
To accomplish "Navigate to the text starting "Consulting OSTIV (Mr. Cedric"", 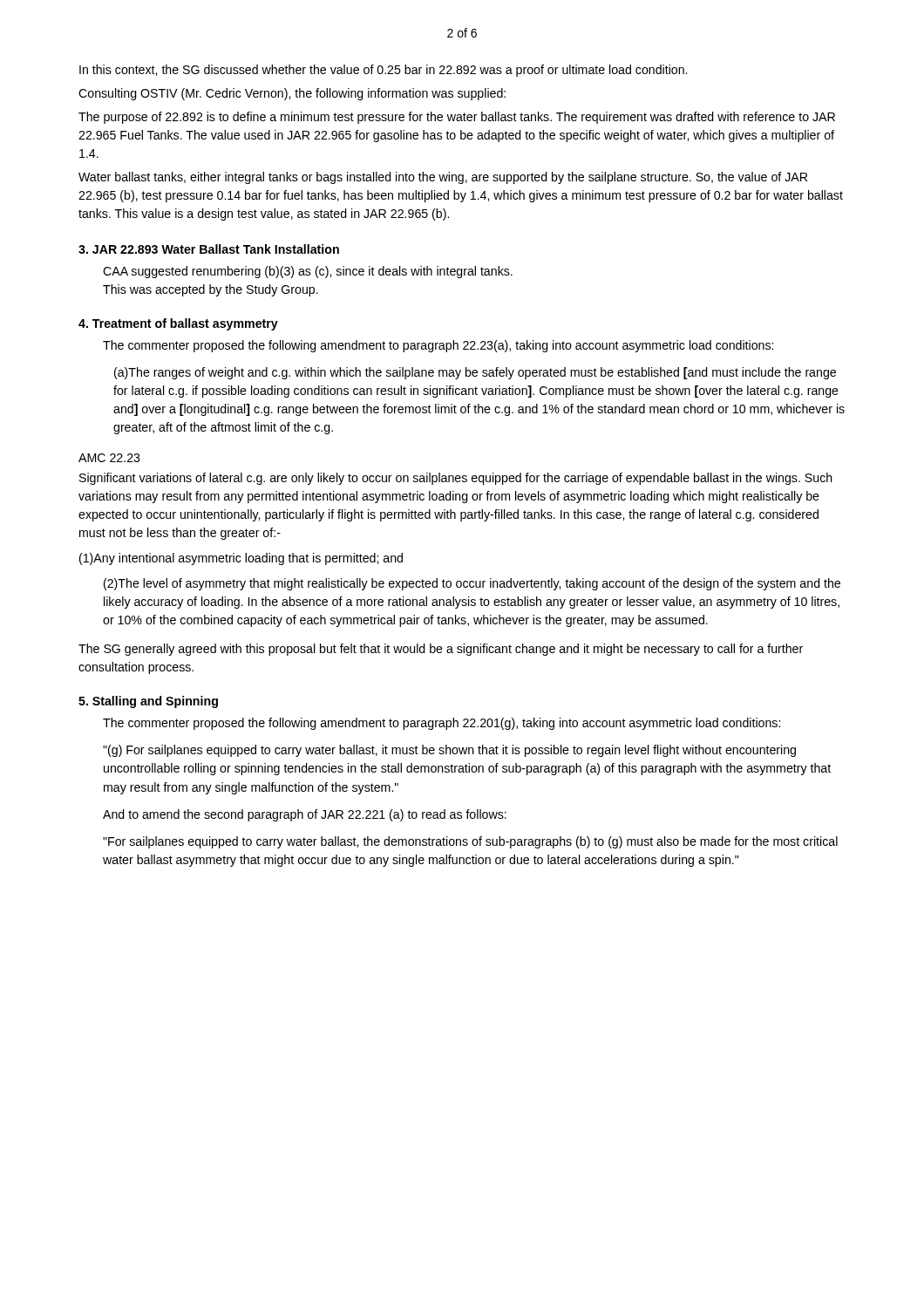I will pos(293,93).
